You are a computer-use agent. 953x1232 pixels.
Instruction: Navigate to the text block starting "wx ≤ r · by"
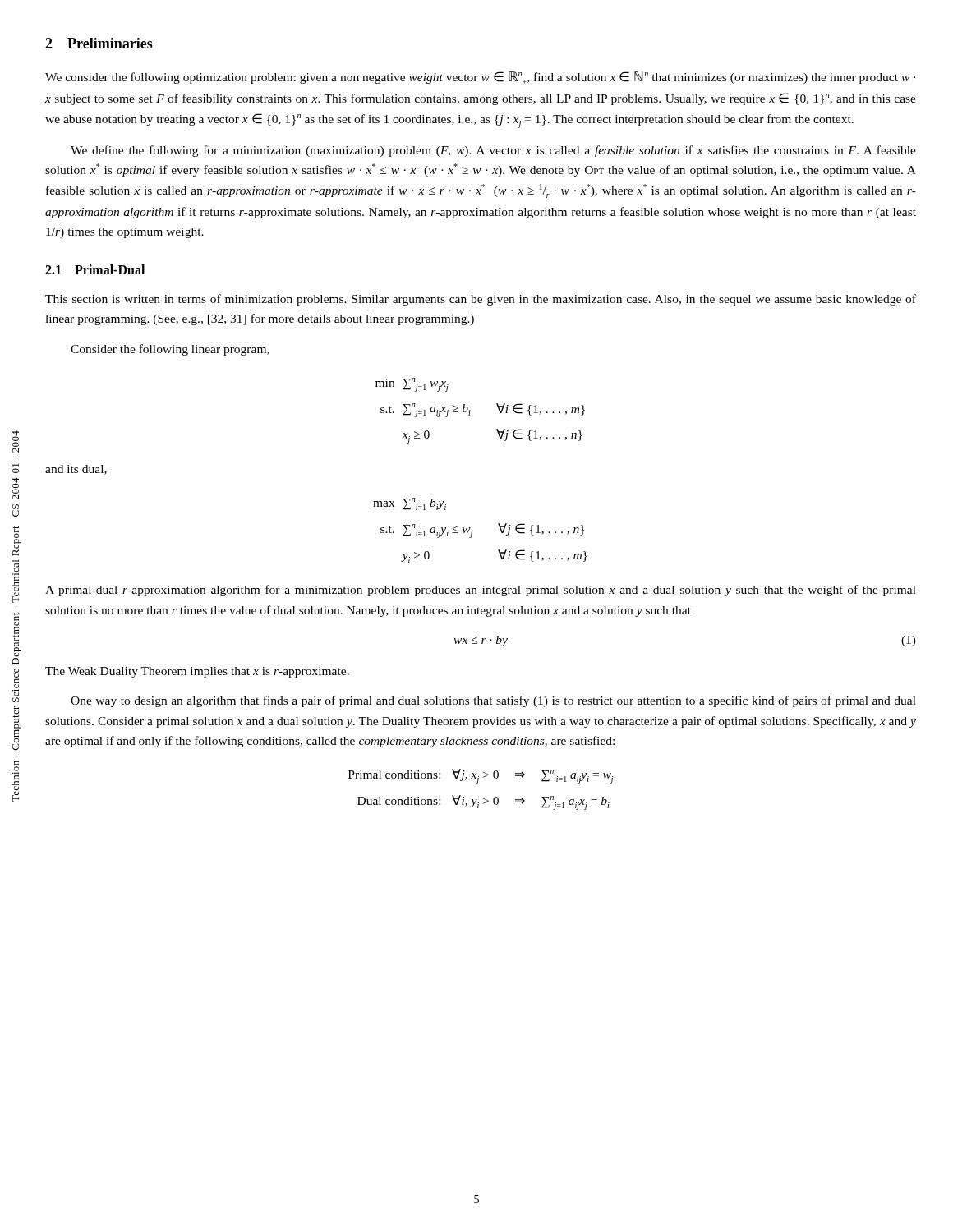[x=481, y=640]
